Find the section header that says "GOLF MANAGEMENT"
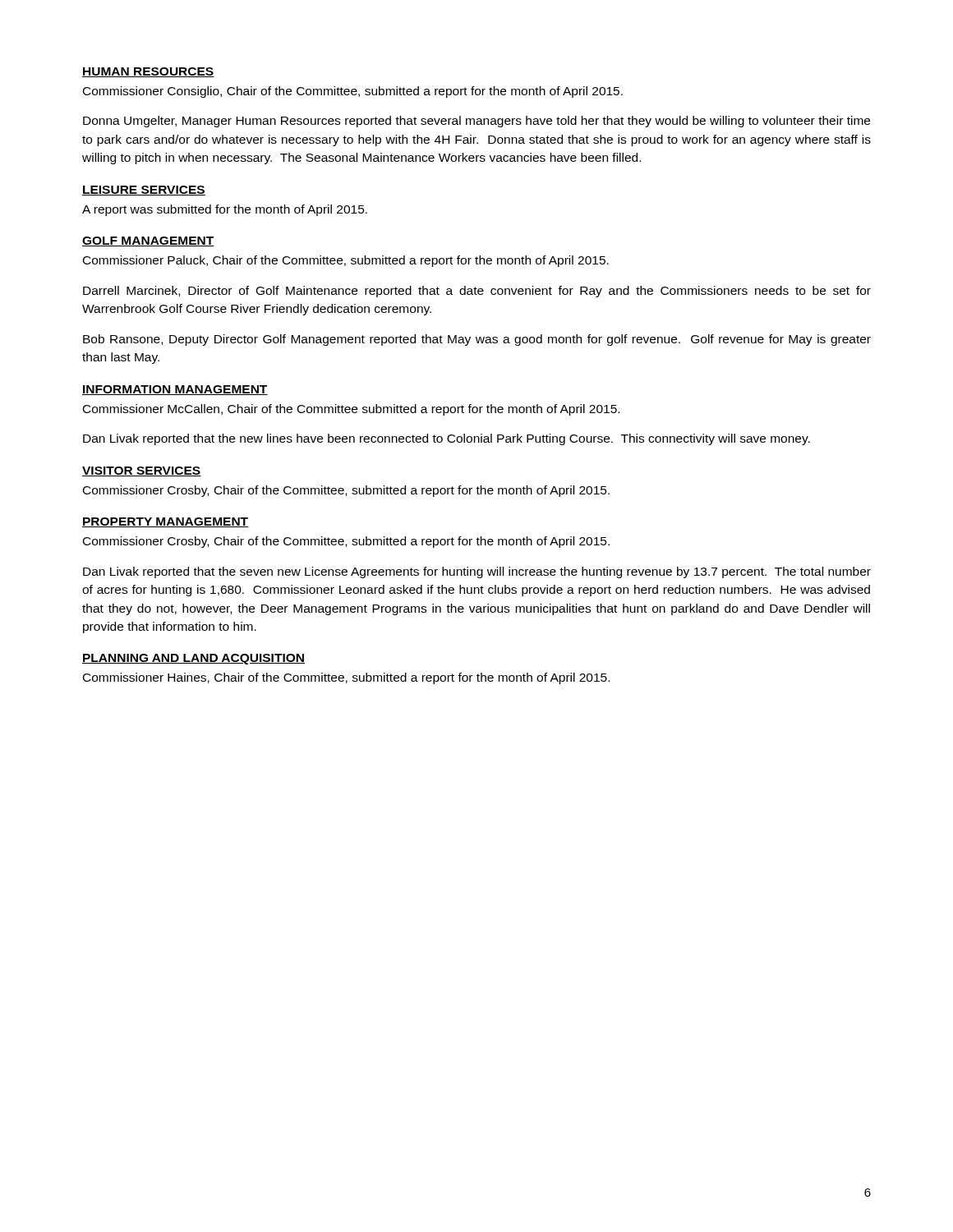953x1232 pixels. pos(148,241)
